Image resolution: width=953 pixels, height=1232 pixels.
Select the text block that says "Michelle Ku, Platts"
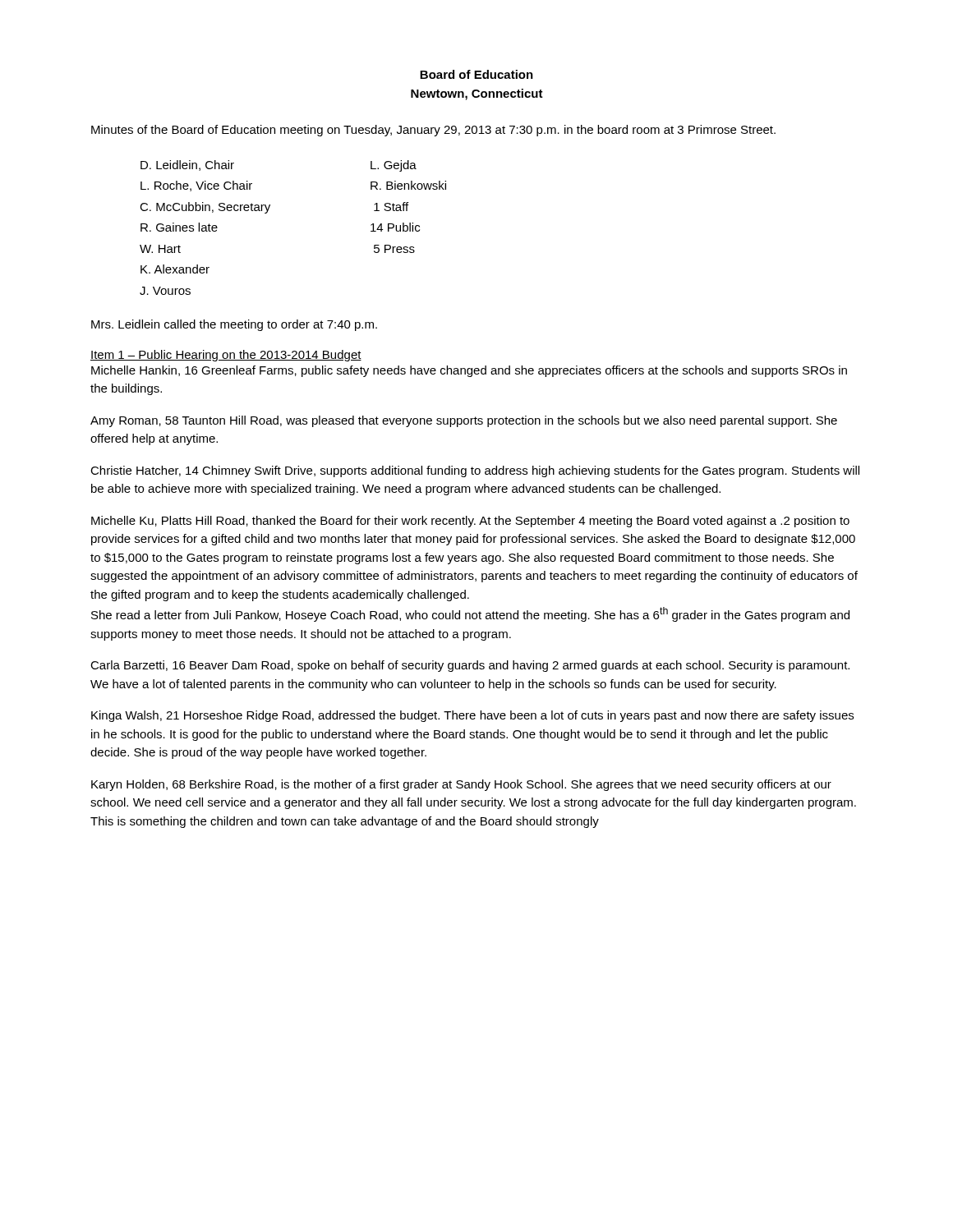(x=474, y=577)
